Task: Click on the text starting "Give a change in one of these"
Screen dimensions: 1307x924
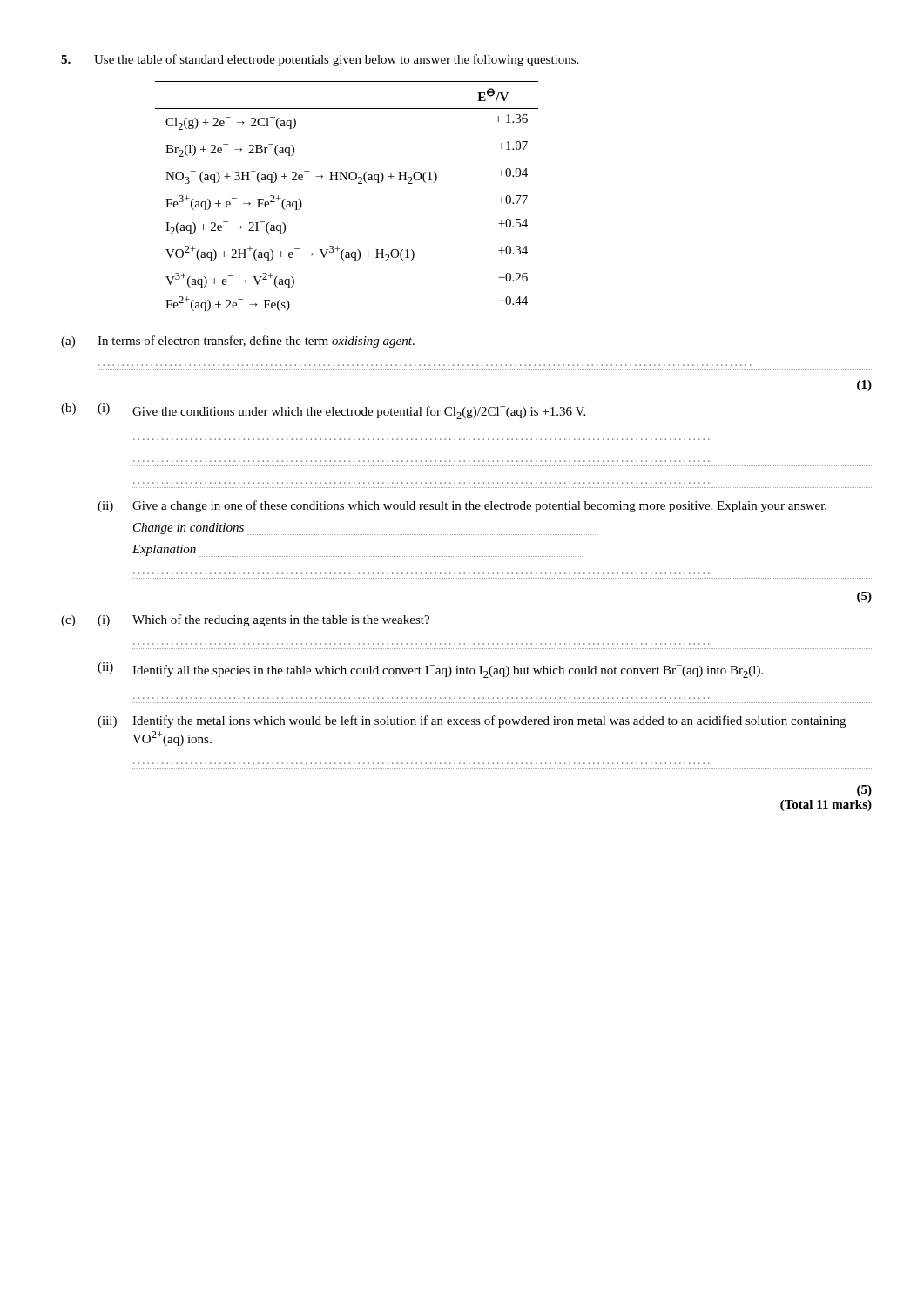Action: (480, 505)
